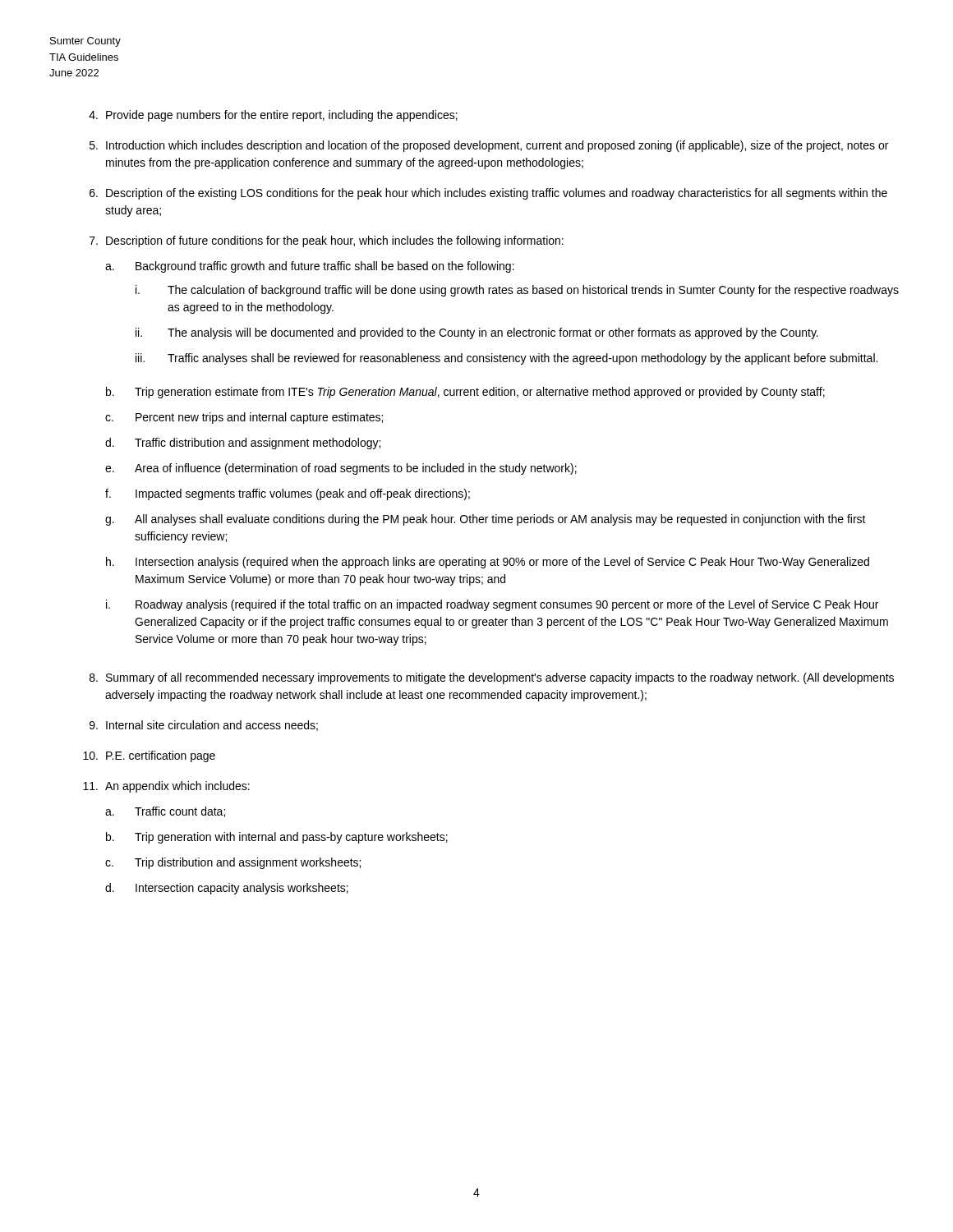Locate the list item with the text "i. The calculation of background"

519,299
